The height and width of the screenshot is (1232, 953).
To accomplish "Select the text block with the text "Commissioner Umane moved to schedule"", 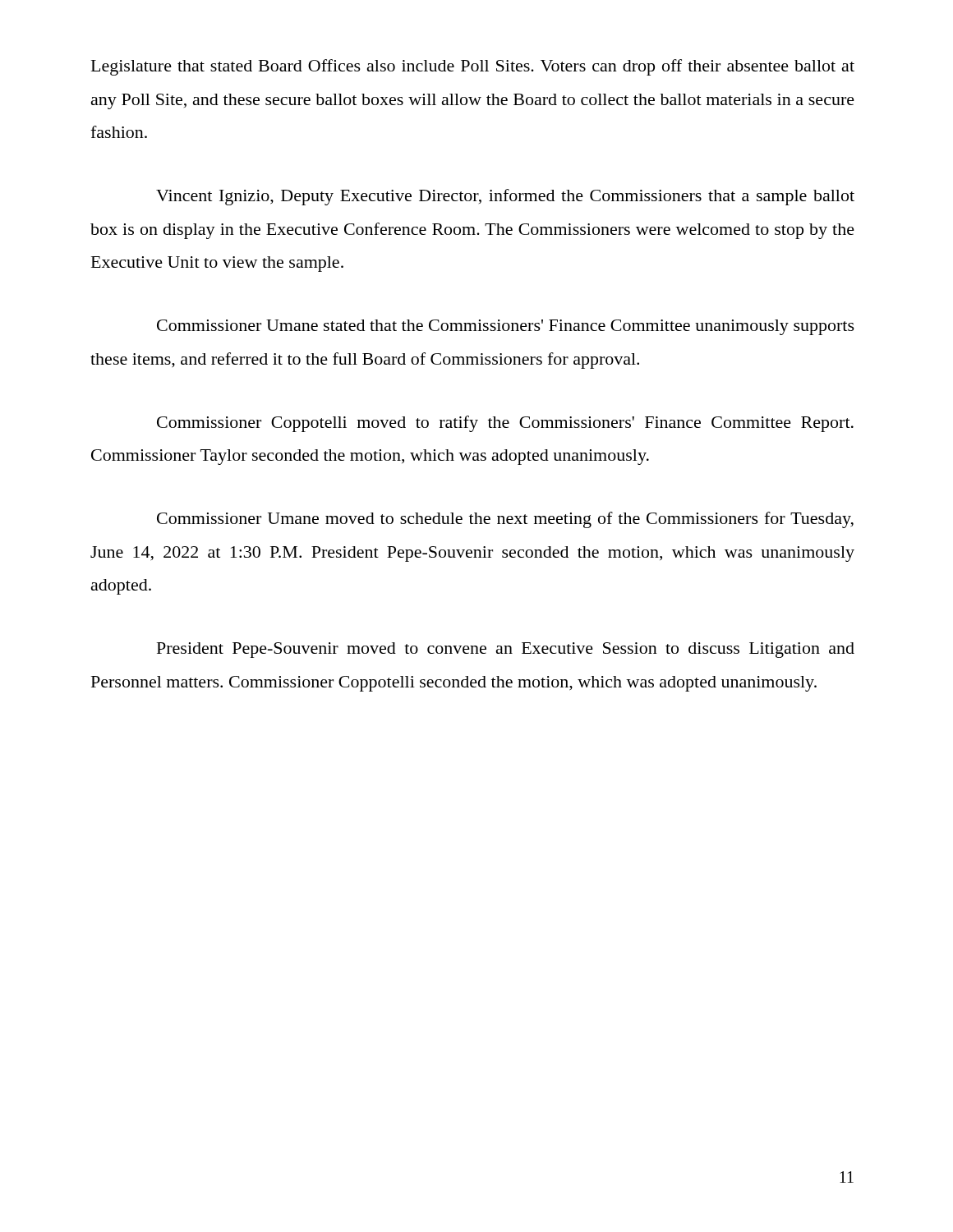I will [x=472, y=551].
